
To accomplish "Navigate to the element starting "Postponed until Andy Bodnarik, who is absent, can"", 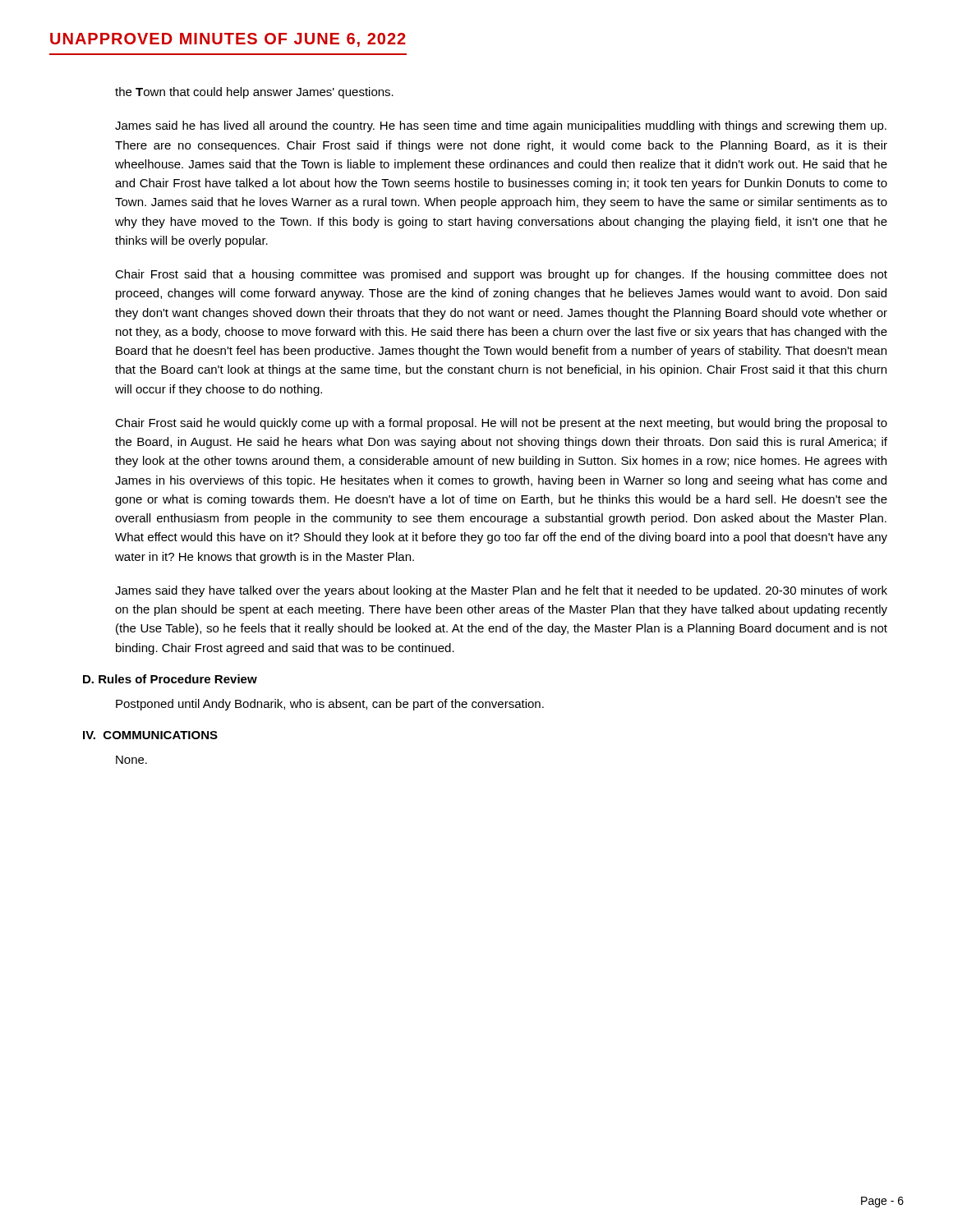I will point(330,703).
